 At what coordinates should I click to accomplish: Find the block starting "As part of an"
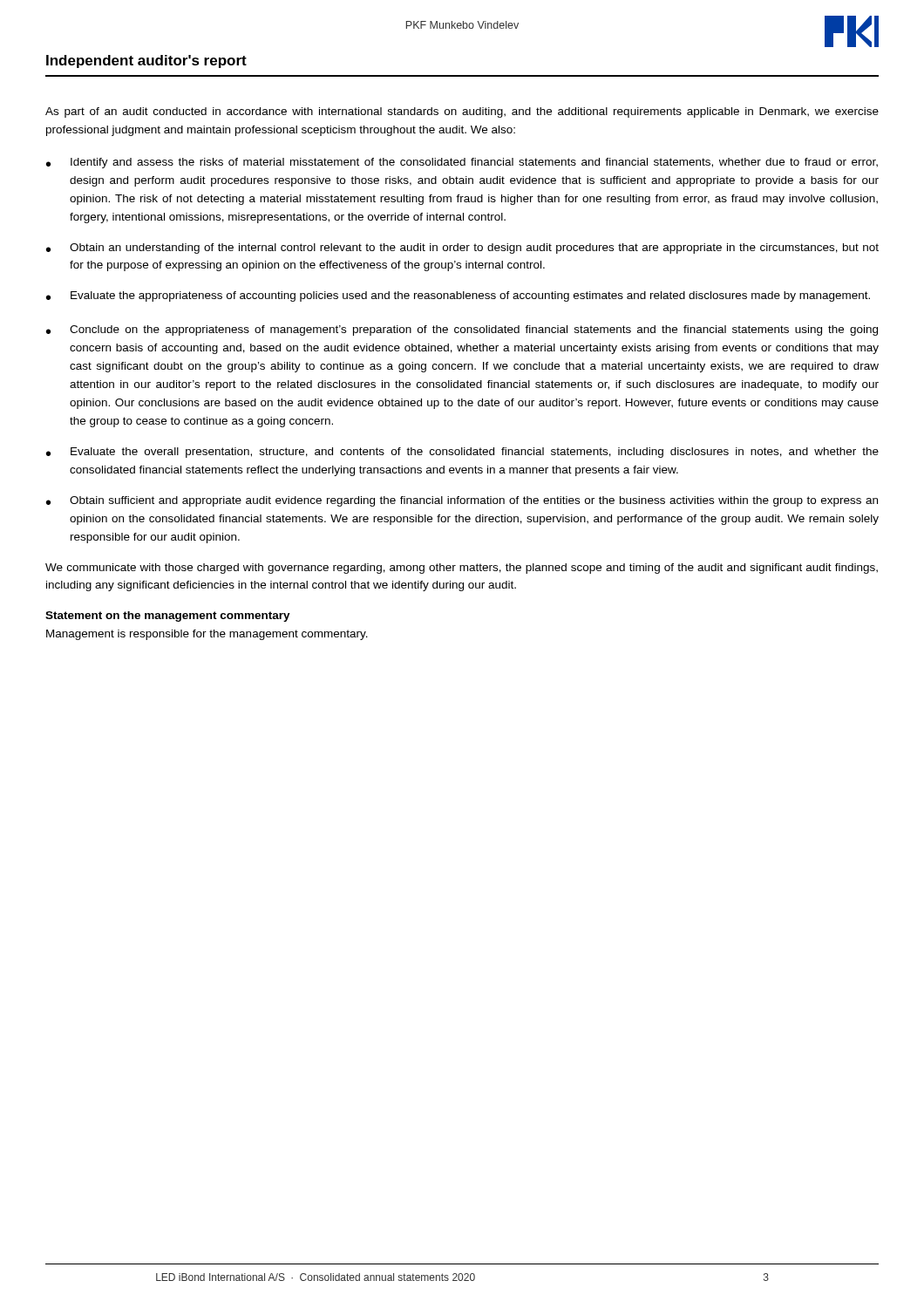pyautogui.click(x=462, y=120)
